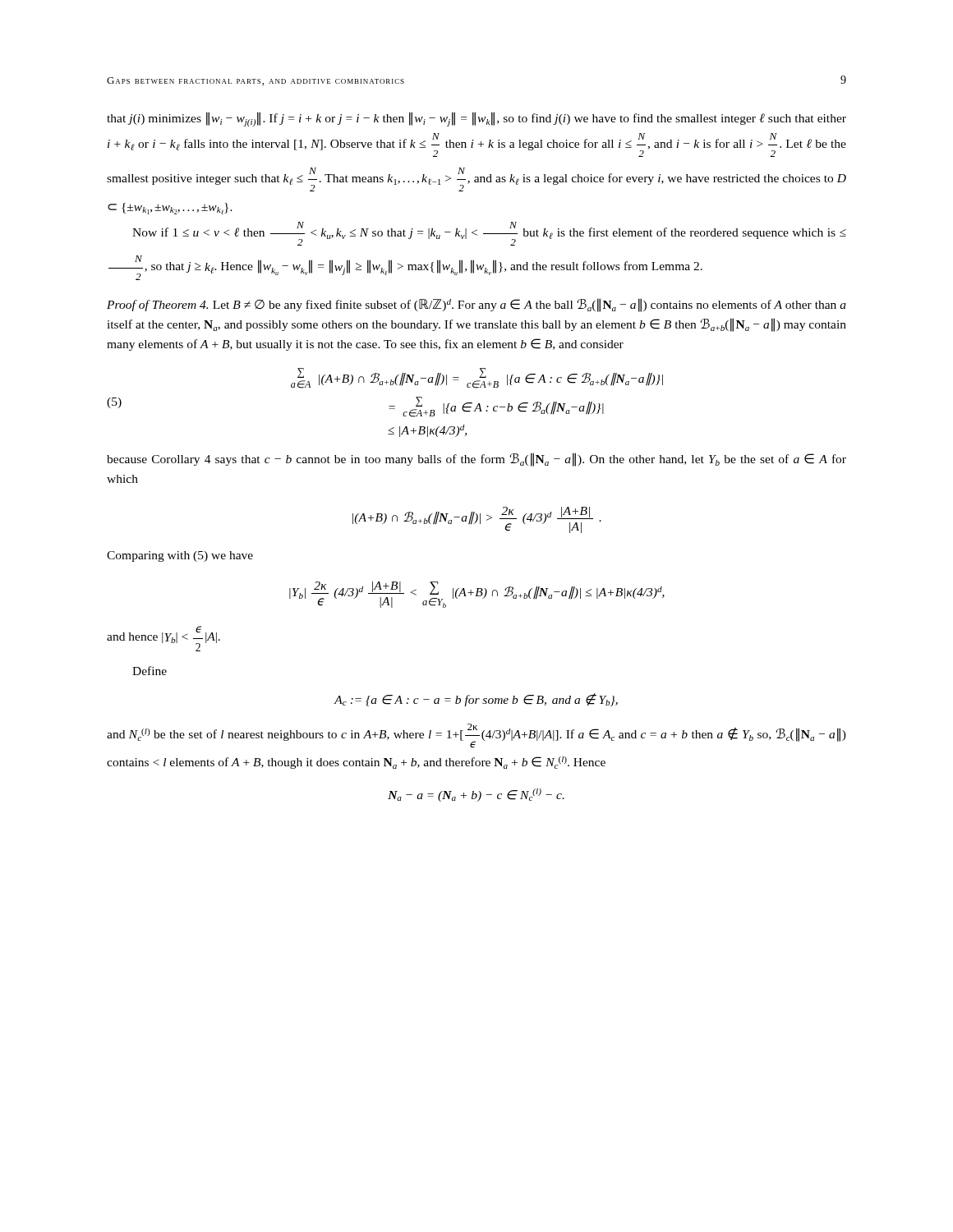Locate the block starting "that j(i) minimizes ∥wi − wj(i)∥. If j"
The width and height of the screenshot is (953, 1232).
476,119
